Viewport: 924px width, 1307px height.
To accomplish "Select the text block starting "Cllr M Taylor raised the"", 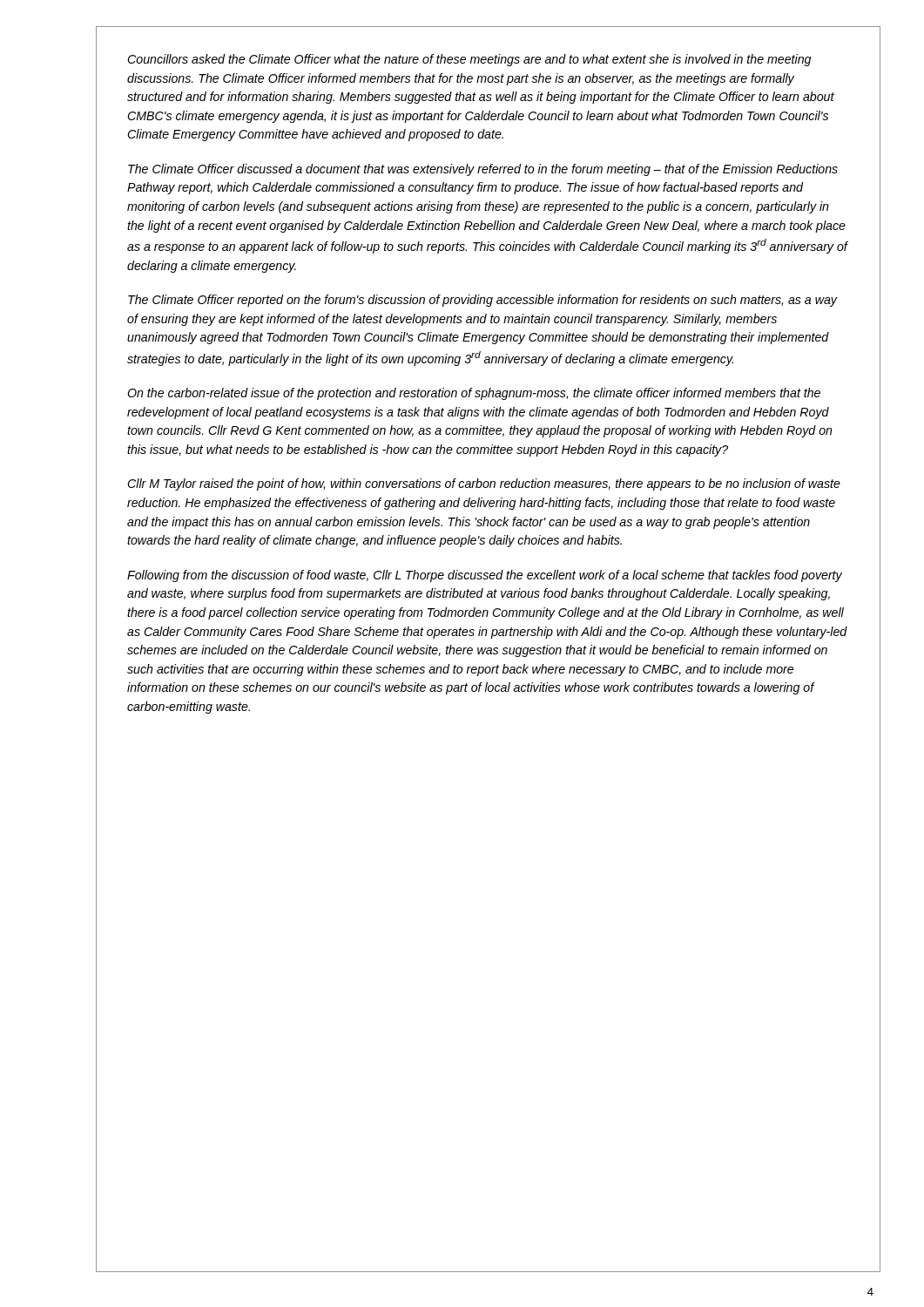I will pos(484,512).
